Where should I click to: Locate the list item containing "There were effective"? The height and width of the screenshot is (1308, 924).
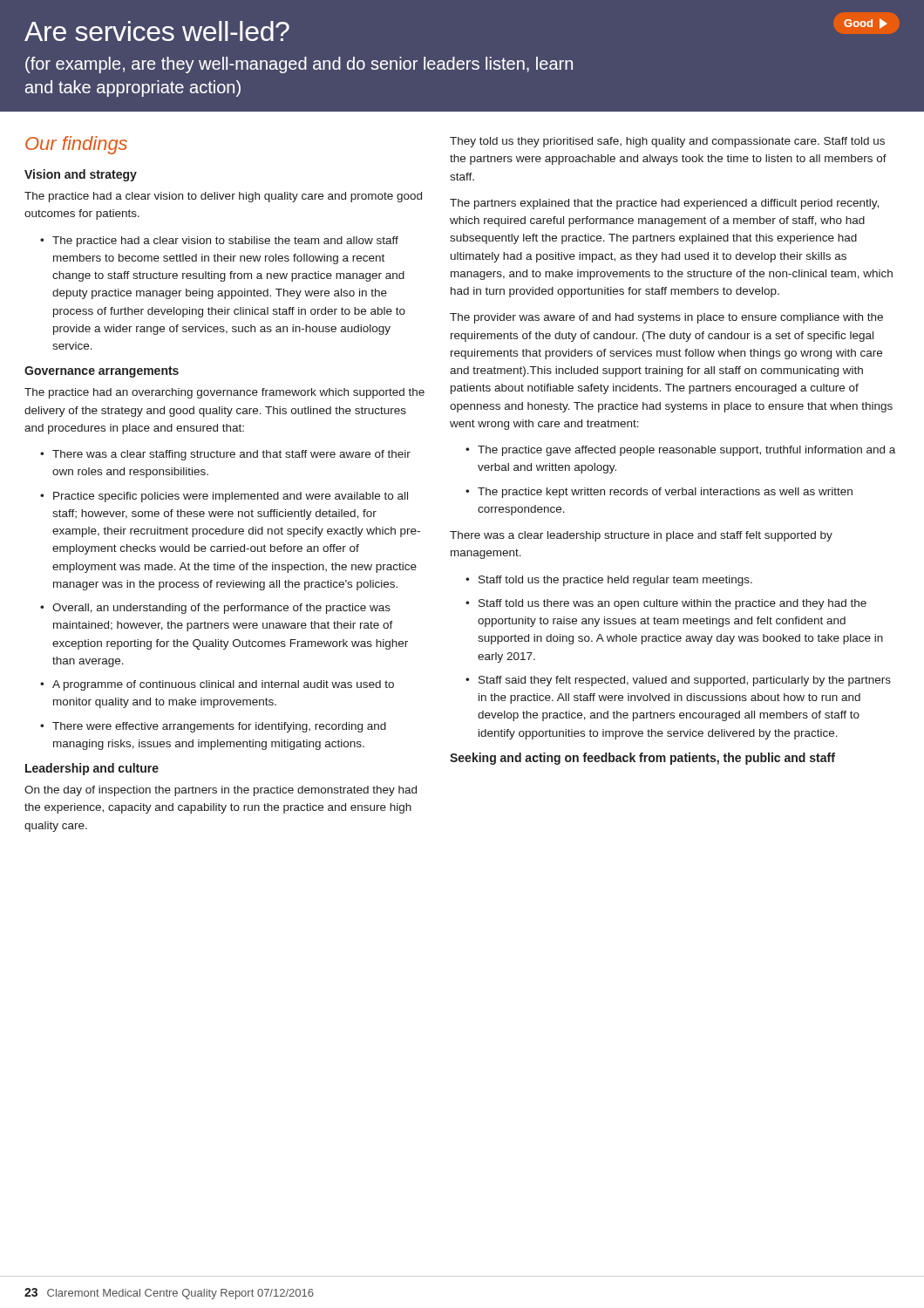(233, 735)
